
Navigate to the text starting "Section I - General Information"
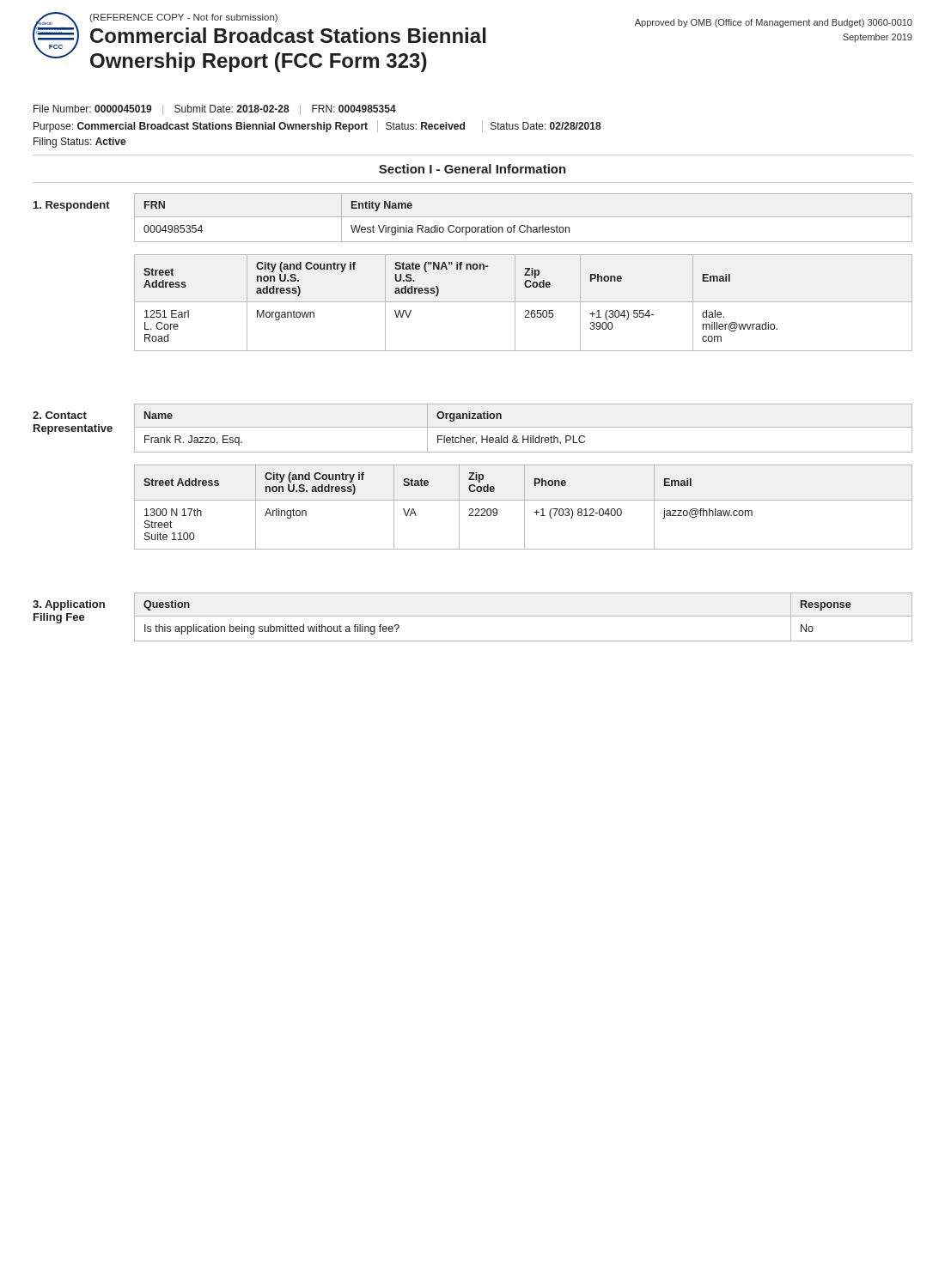click(472, 169)
